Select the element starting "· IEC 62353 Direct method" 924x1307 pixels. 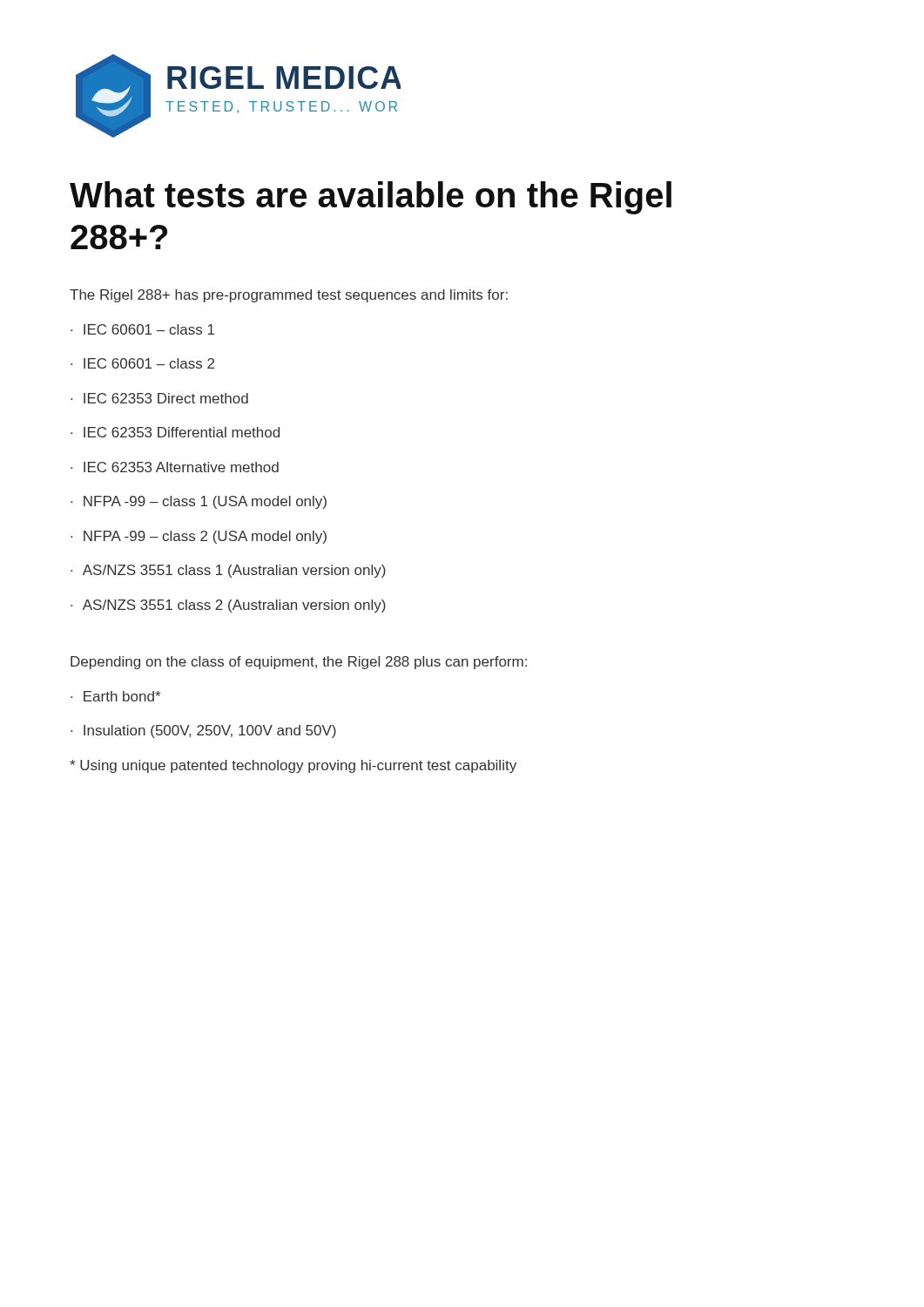159,398
